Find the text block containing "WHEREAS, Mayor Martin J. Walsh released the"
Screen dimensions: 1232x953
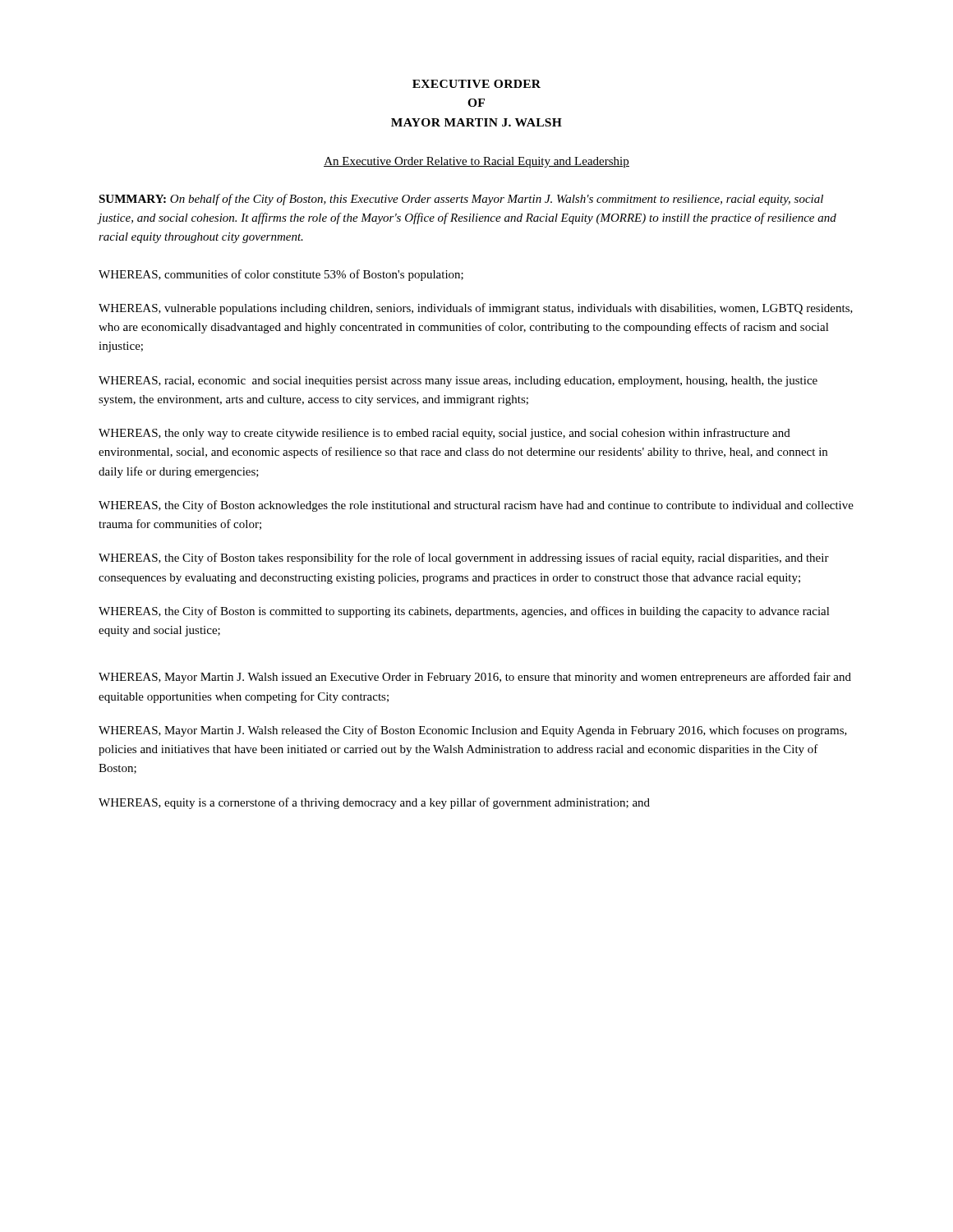pos(473,749)
